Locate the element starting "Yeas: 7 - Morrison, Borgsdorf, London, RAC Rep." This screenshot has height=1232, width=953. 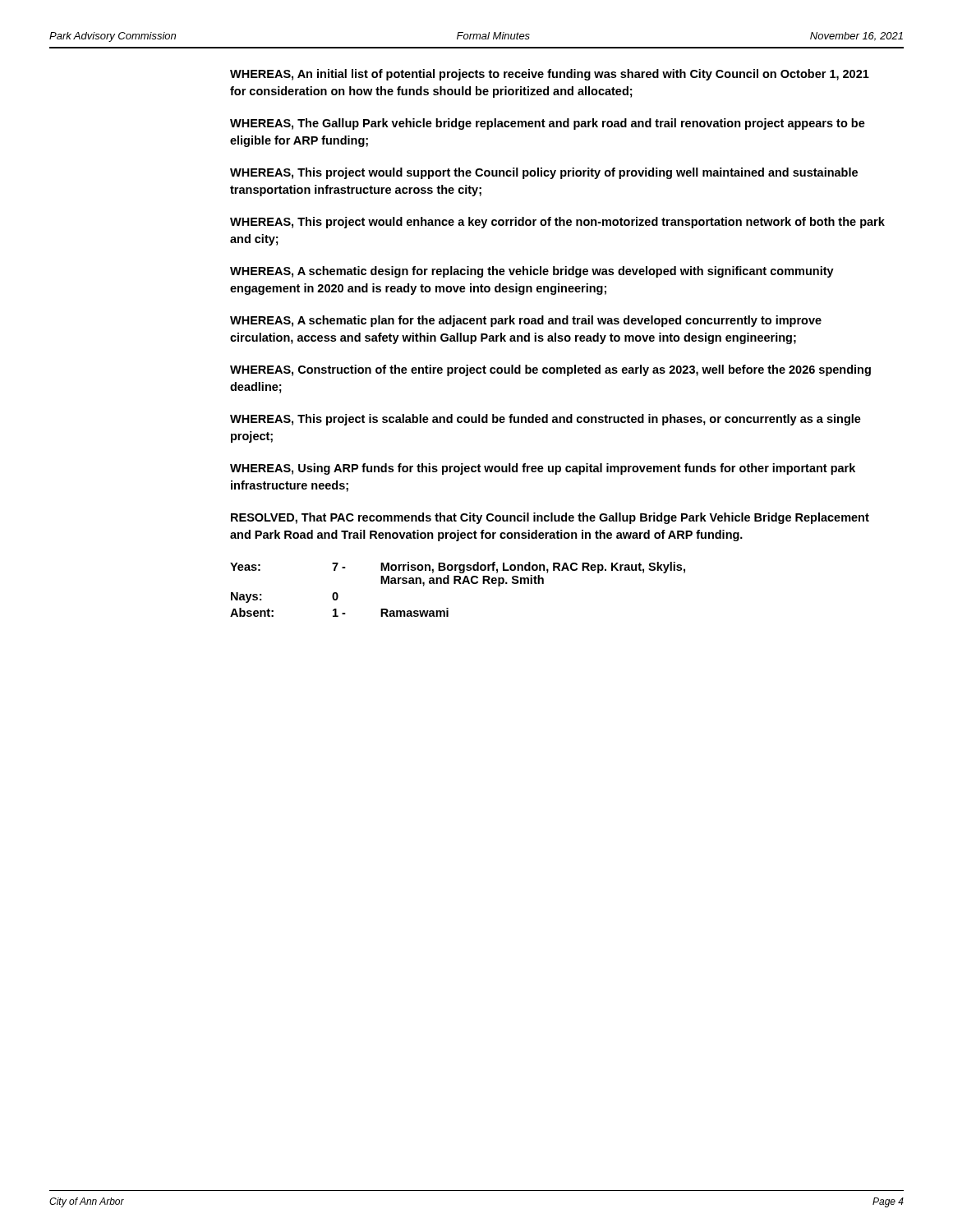point(458,568)
